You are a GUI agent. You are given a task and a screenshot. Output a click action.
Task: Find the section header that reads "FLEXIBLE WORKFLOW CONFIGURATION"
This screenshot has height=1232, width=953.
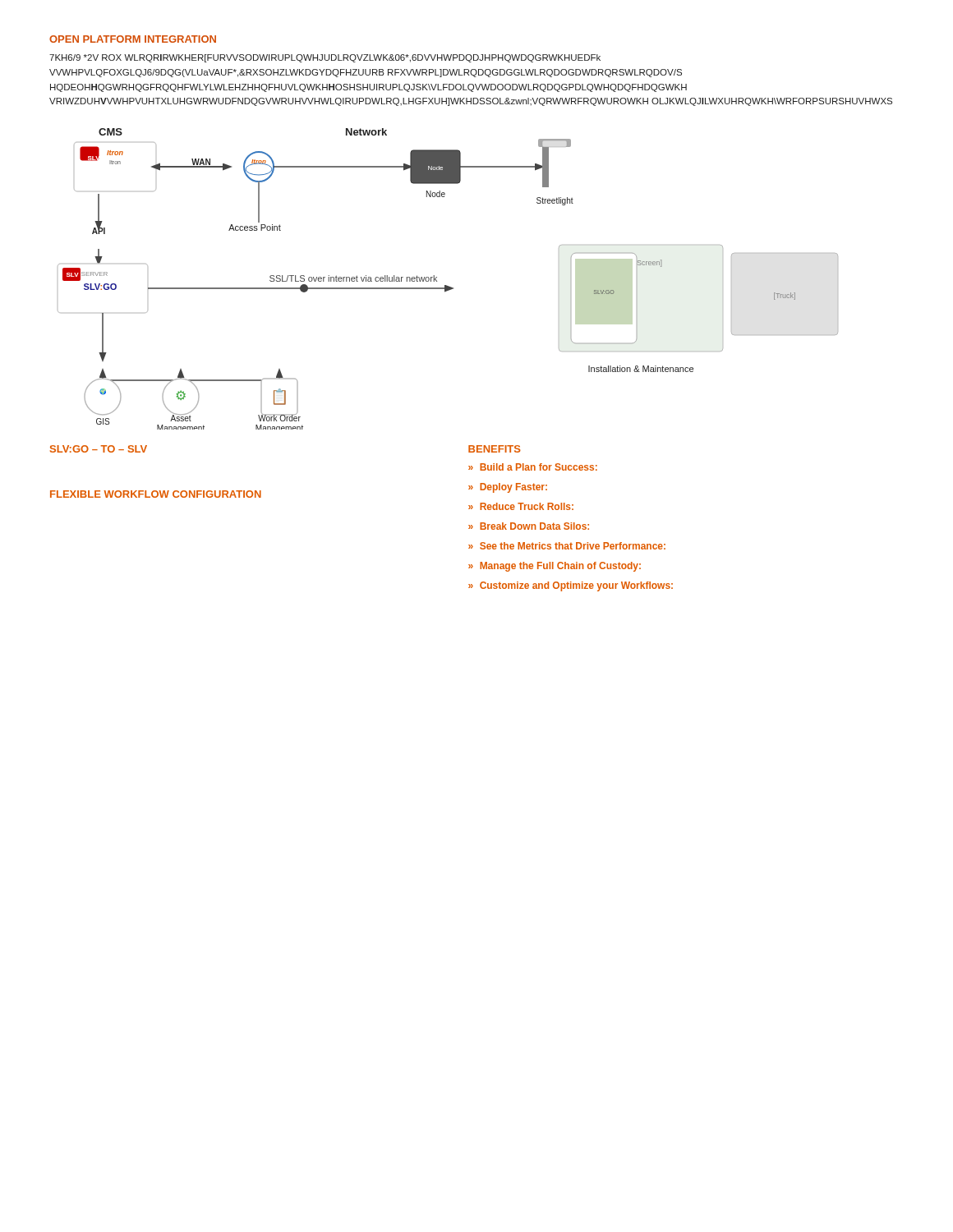tap(155, 494)
